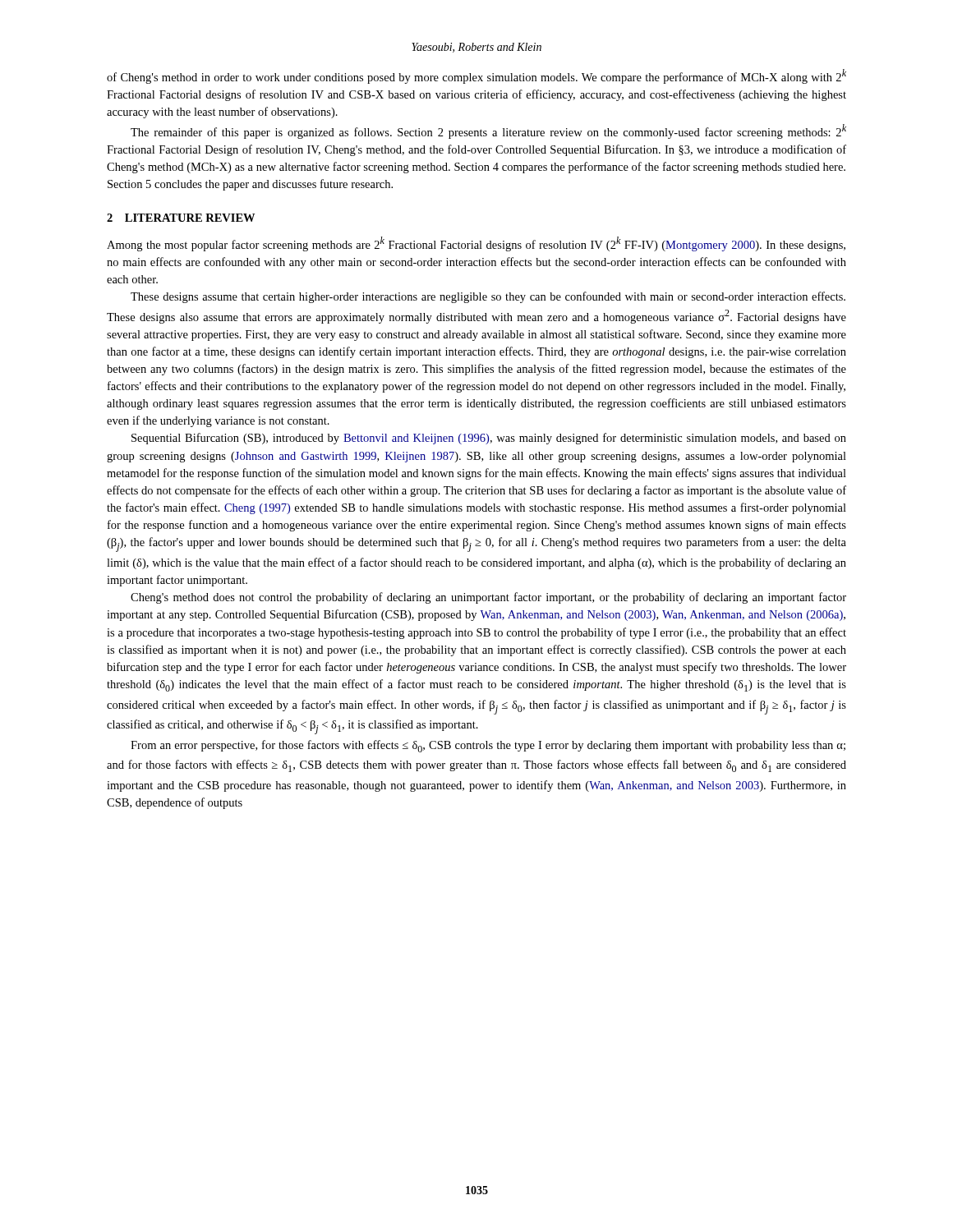Image resolution: width=953 pixels, height=1232 pixels.
Task: Select the region starting "of Cheng's method in order to work under"
Action: tap(476, 130)
